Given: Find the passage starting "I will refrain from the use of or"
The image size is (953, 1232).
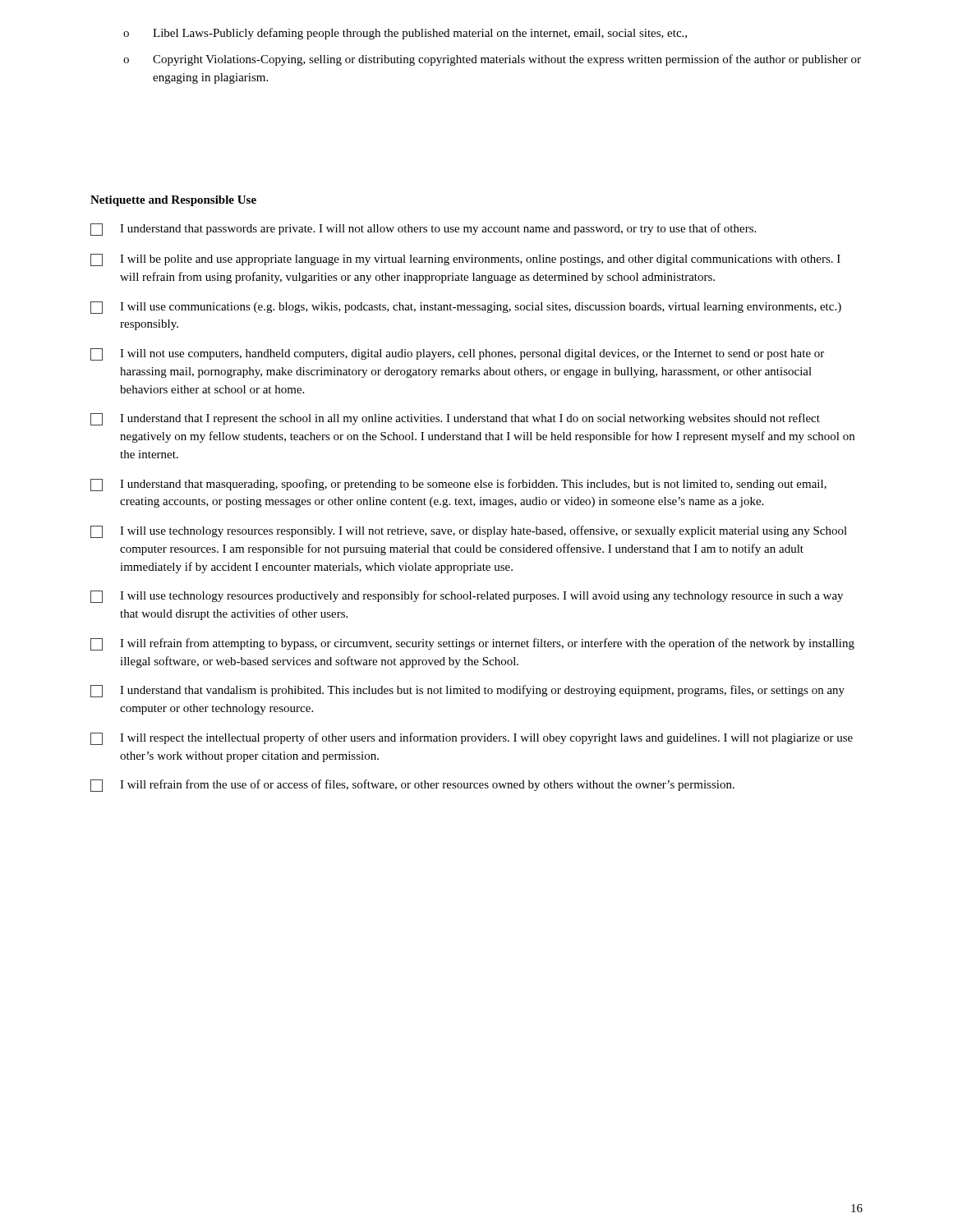Looking at the screenshot, I should (x=476, y=786).
